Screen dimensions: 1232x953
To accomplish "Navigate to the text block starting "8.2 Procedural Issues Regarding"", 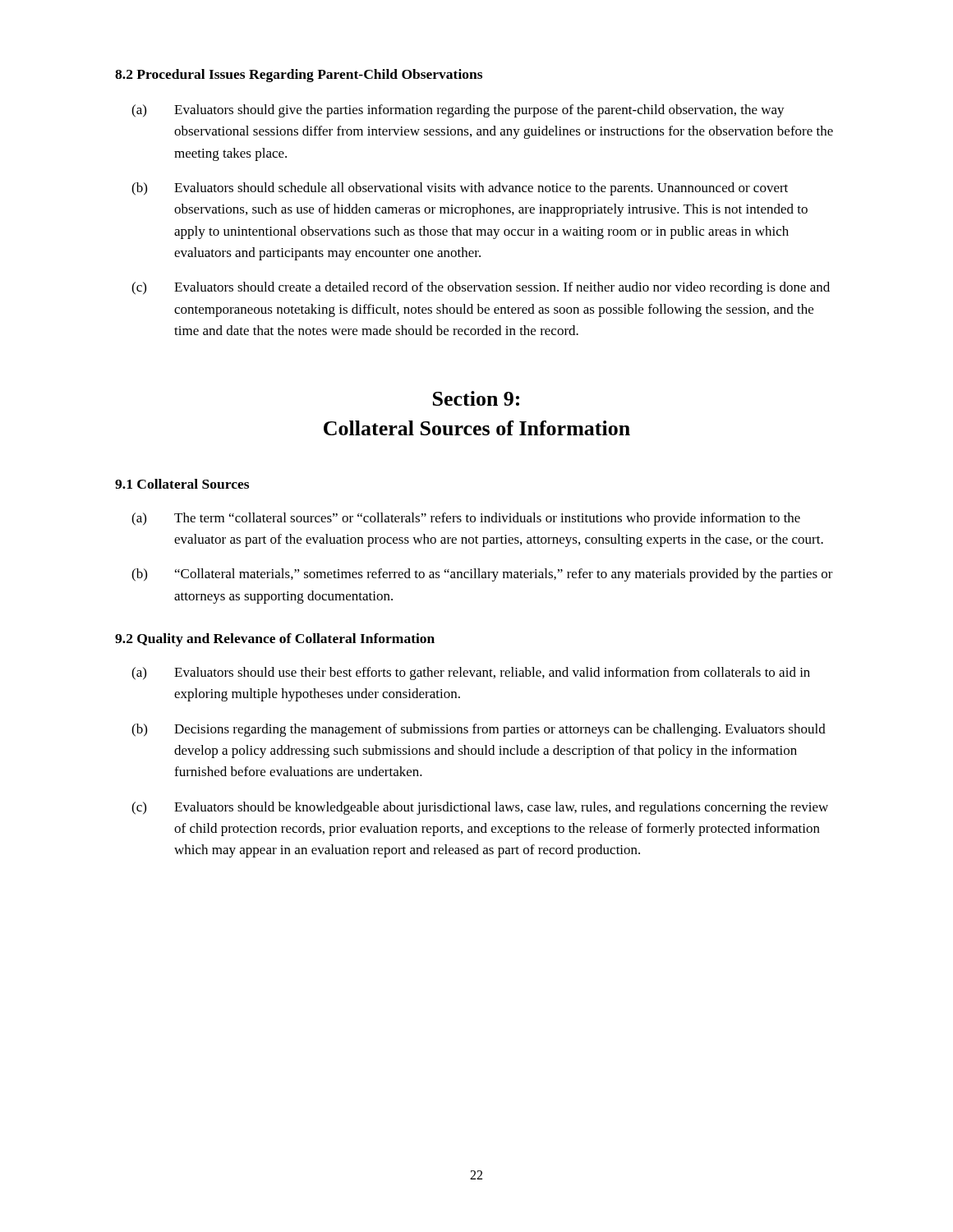I will [299, 74].
